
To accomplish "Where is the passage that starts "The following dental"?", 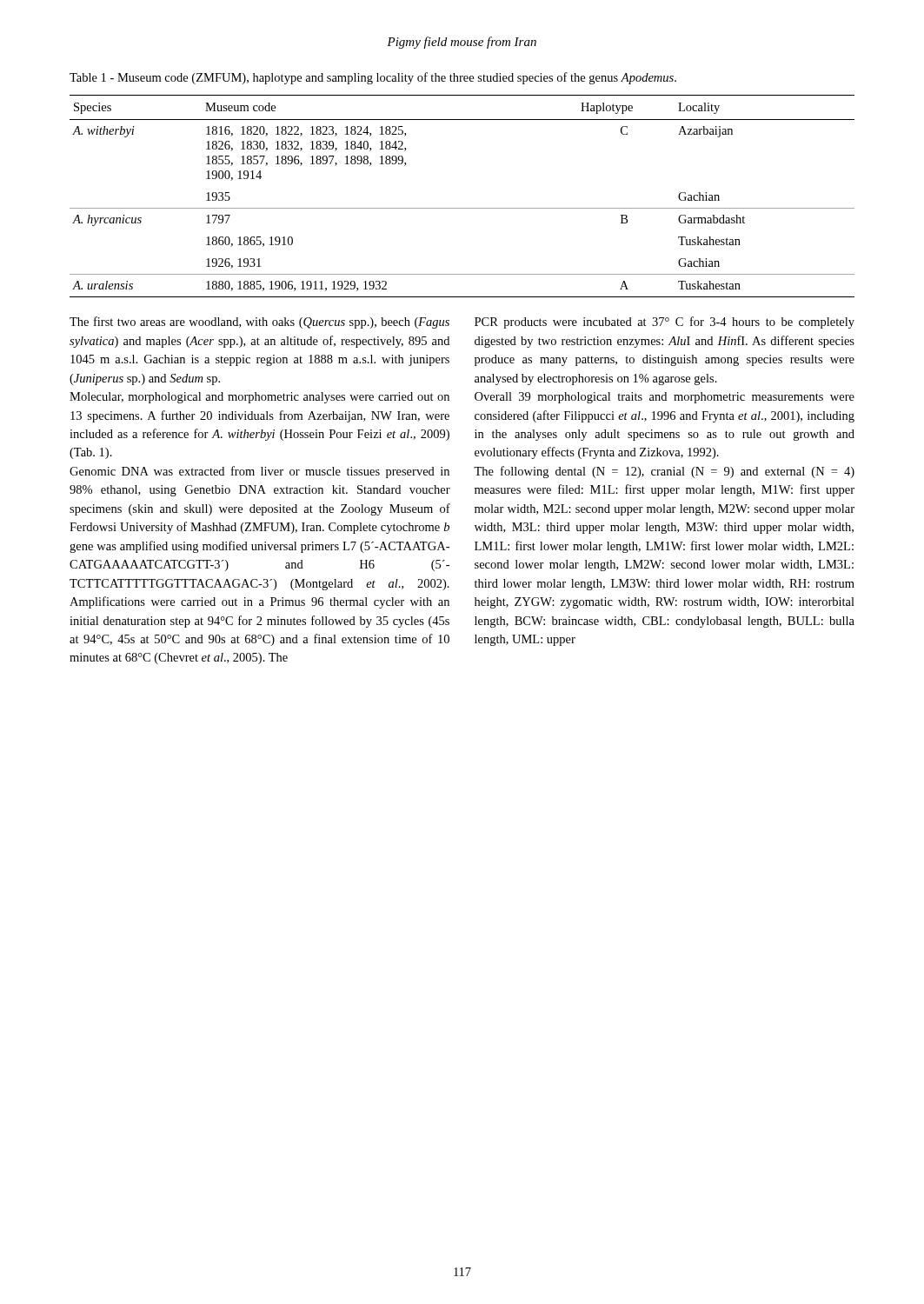I will click(x=664, y=556).
